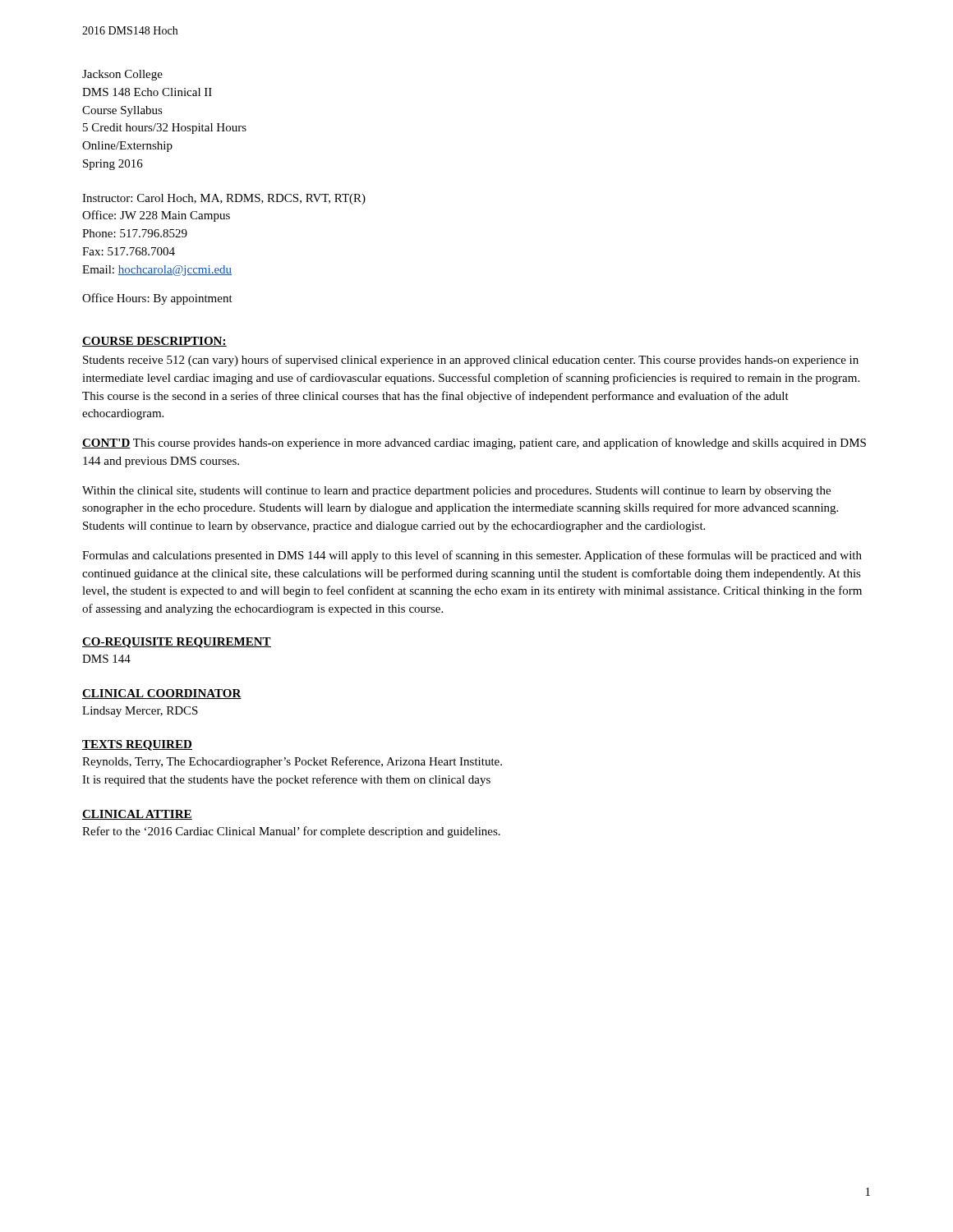Screen dimensions: 1232x953
Task: Find the passage starting "Office Hours: By appointment"
Action: point(157,299)
